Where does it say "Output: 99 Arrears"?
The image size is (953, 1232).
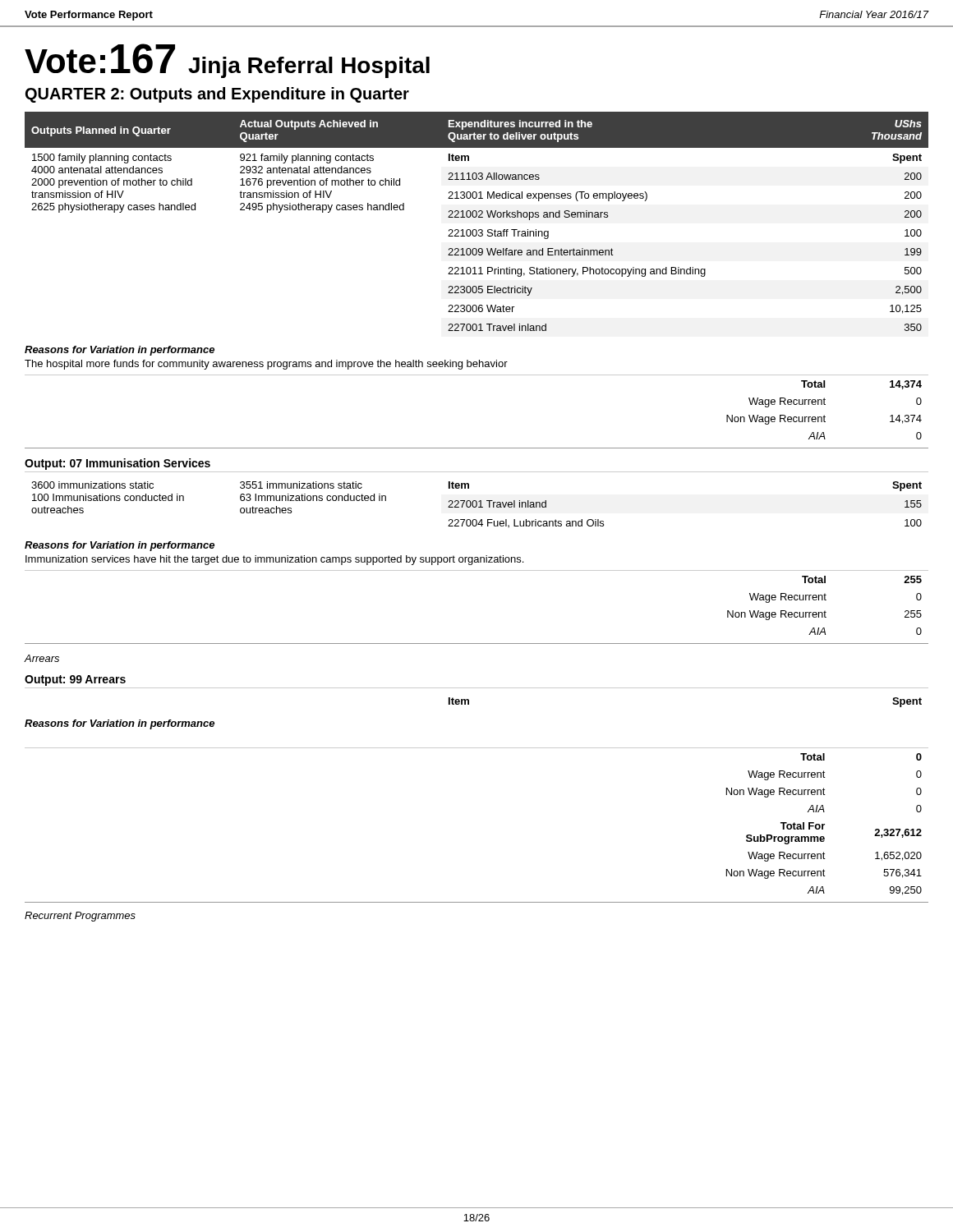(x=75, y=679)
